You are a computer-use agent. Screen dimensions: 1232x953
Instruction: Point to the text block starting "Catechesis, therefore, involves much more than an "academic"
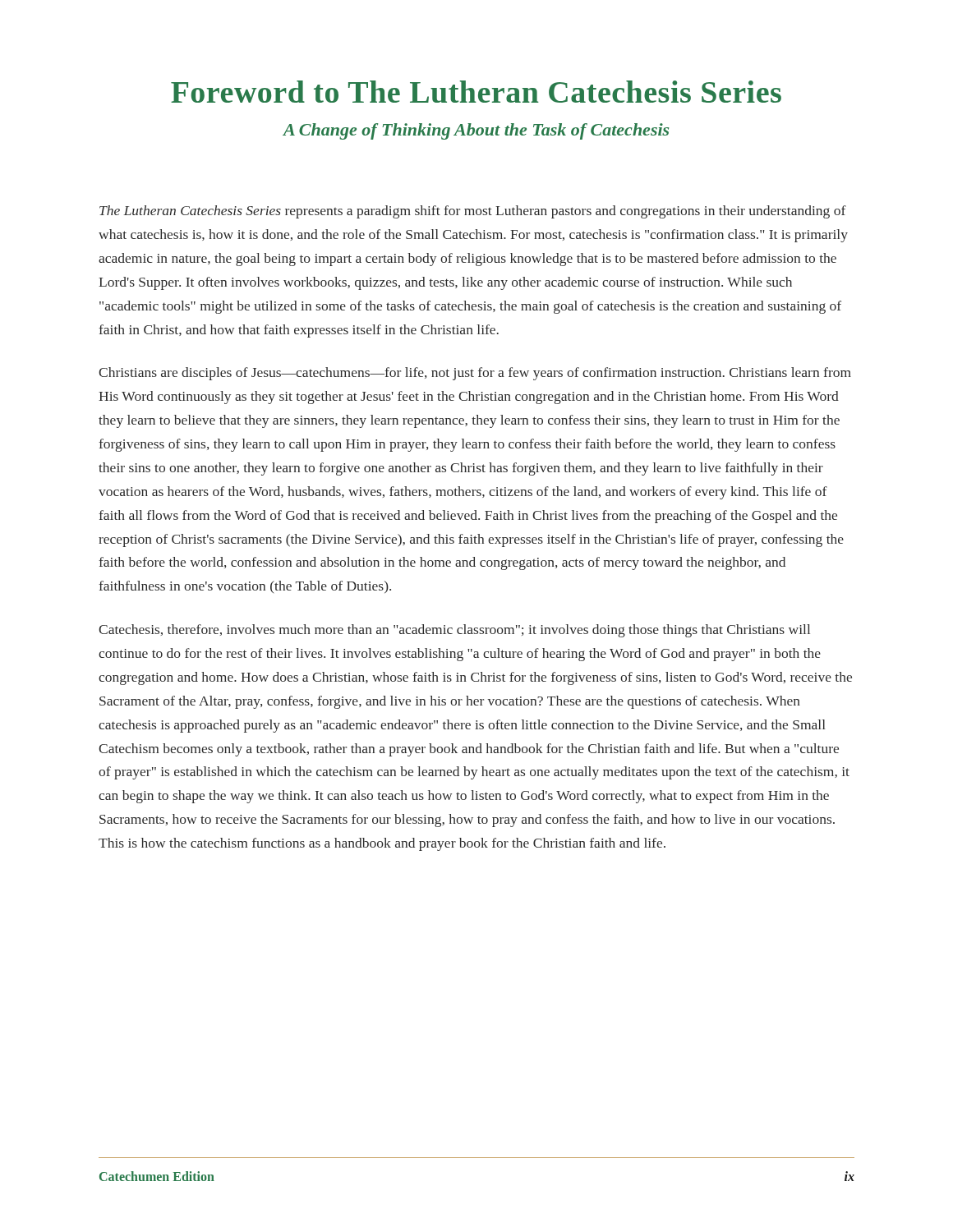pos(476,736)
